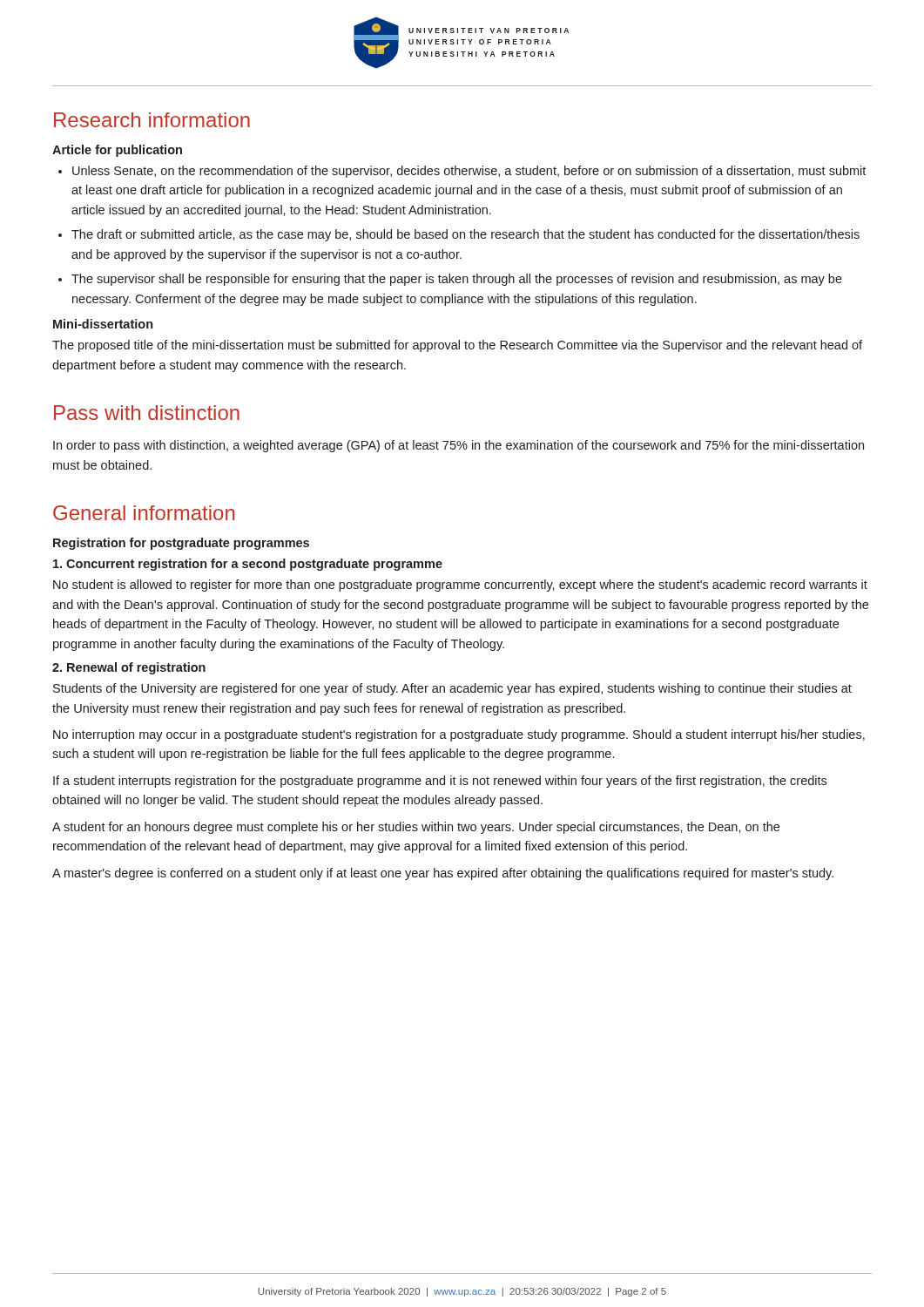Image resolution: width=924 pixels, height=1307 pixels.
Task: Locate the passage starting "Research information"
Action: coord(152,120)
